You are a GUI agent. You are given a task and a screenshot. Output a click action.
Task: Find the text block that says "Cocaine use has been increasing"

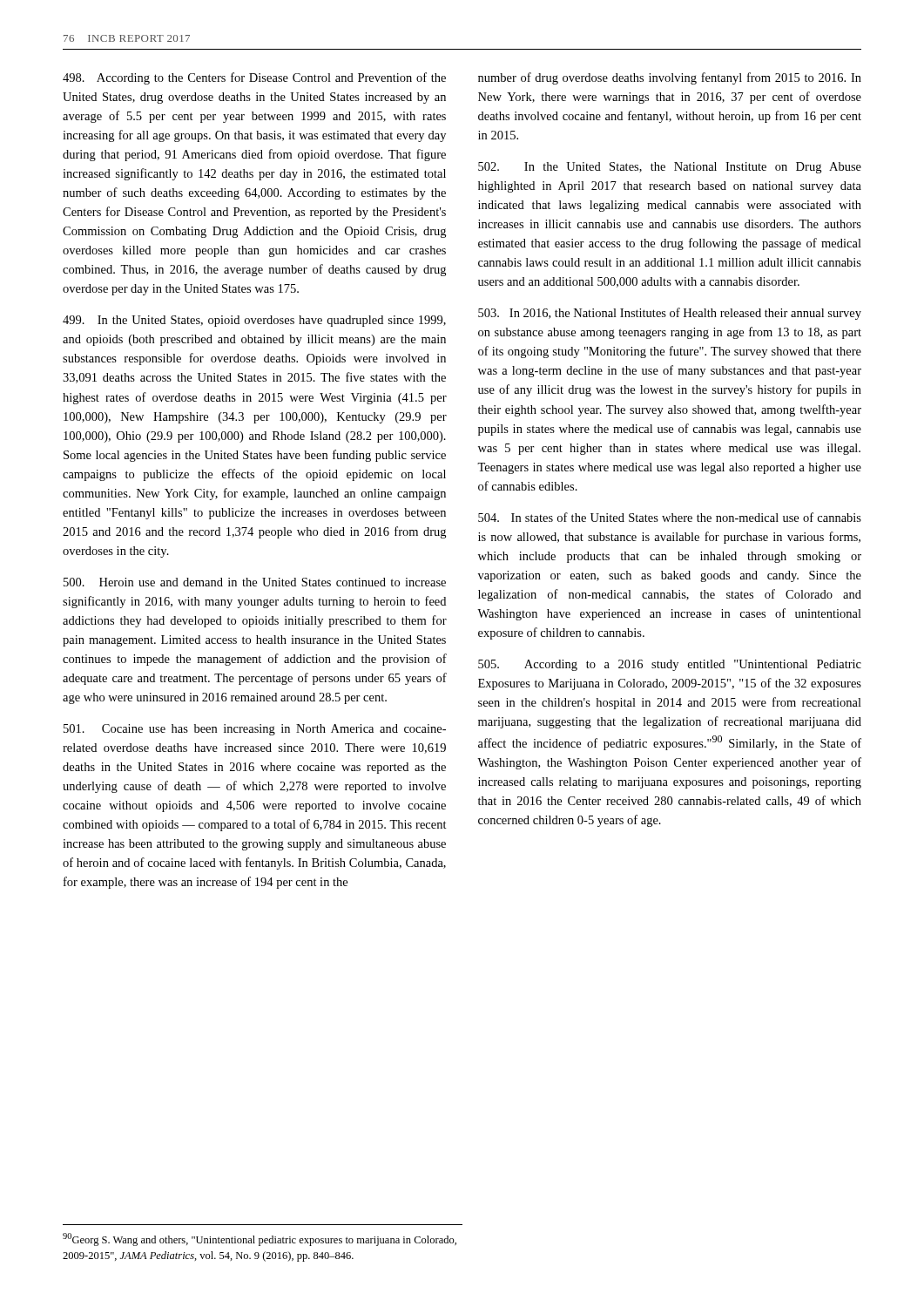tap(255, 805)
